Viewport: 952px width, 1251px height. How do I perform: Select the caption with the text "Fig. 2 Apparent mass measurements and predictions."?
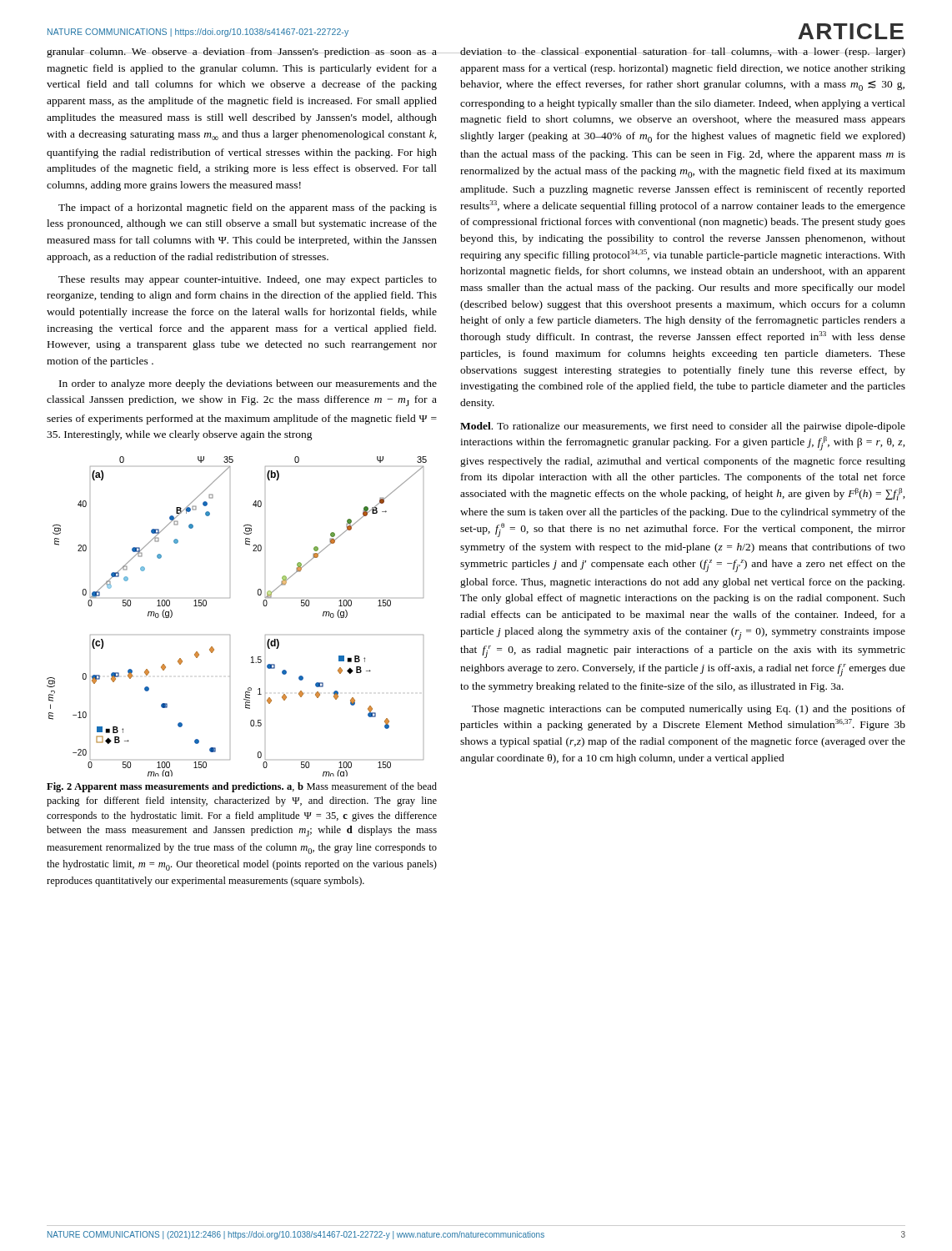(x=242, y=833)
